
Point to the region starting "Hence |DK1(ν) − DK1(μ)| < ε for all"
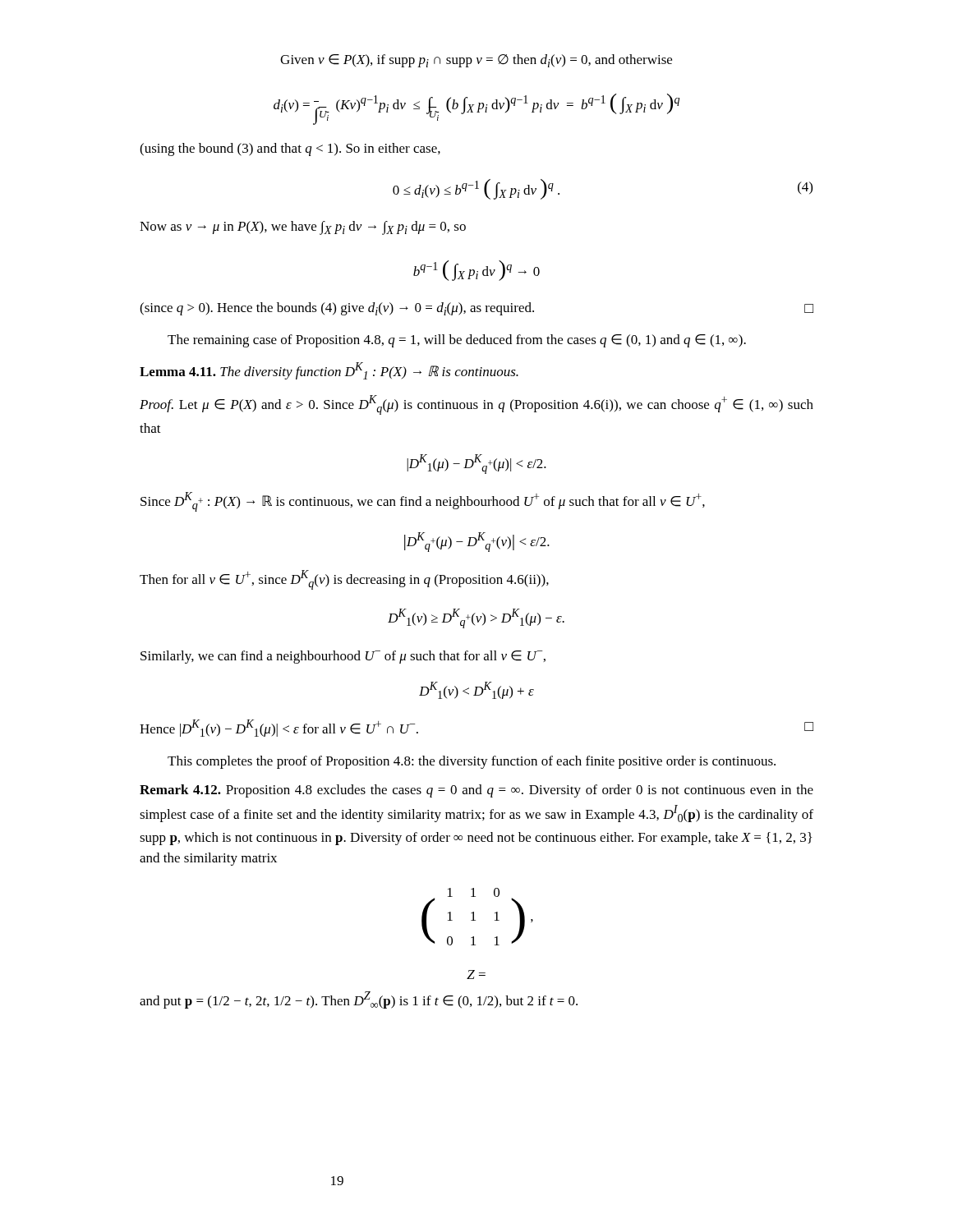[276, 728]
